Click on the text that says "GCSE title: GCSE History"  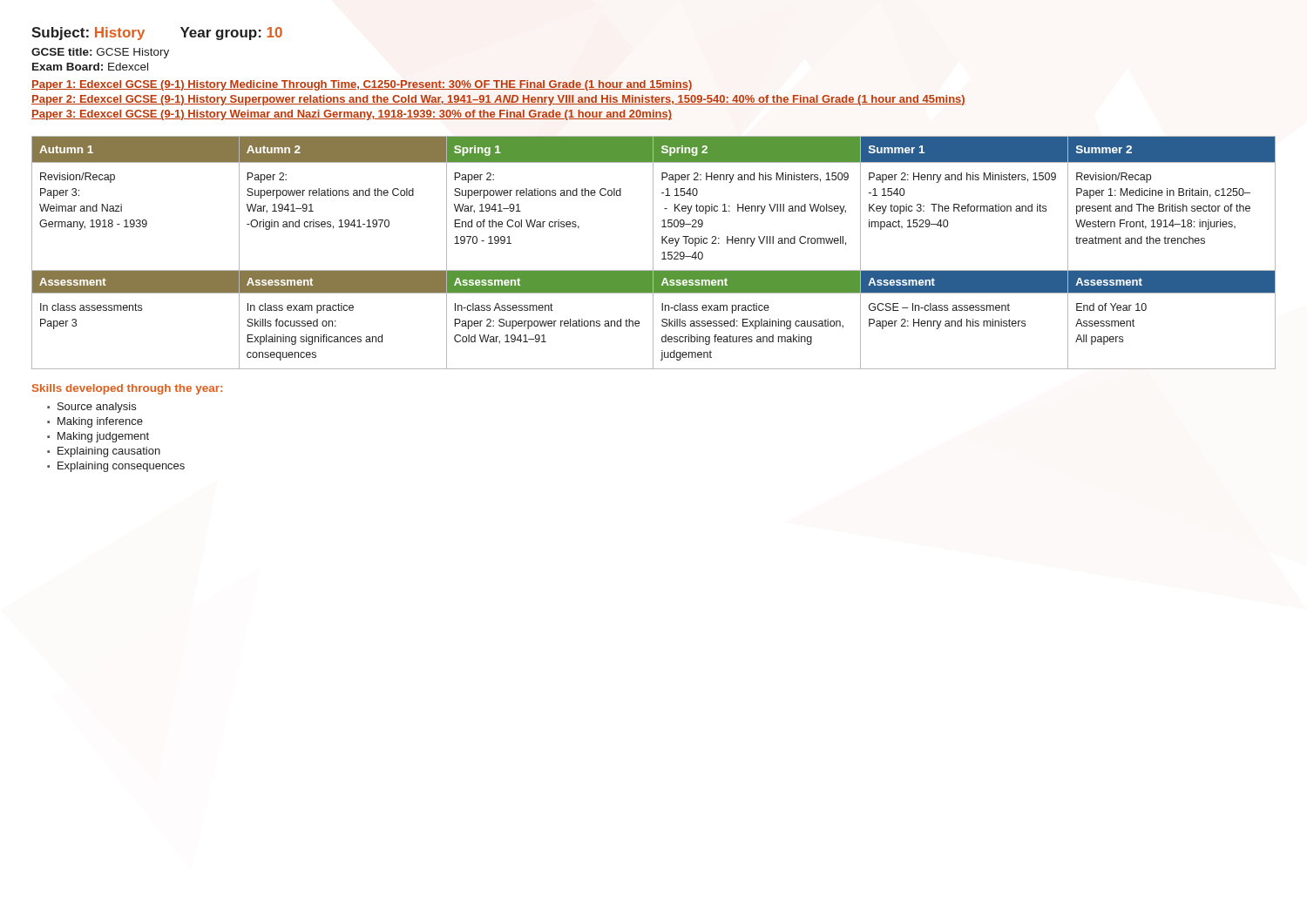(x=100, y=52)
